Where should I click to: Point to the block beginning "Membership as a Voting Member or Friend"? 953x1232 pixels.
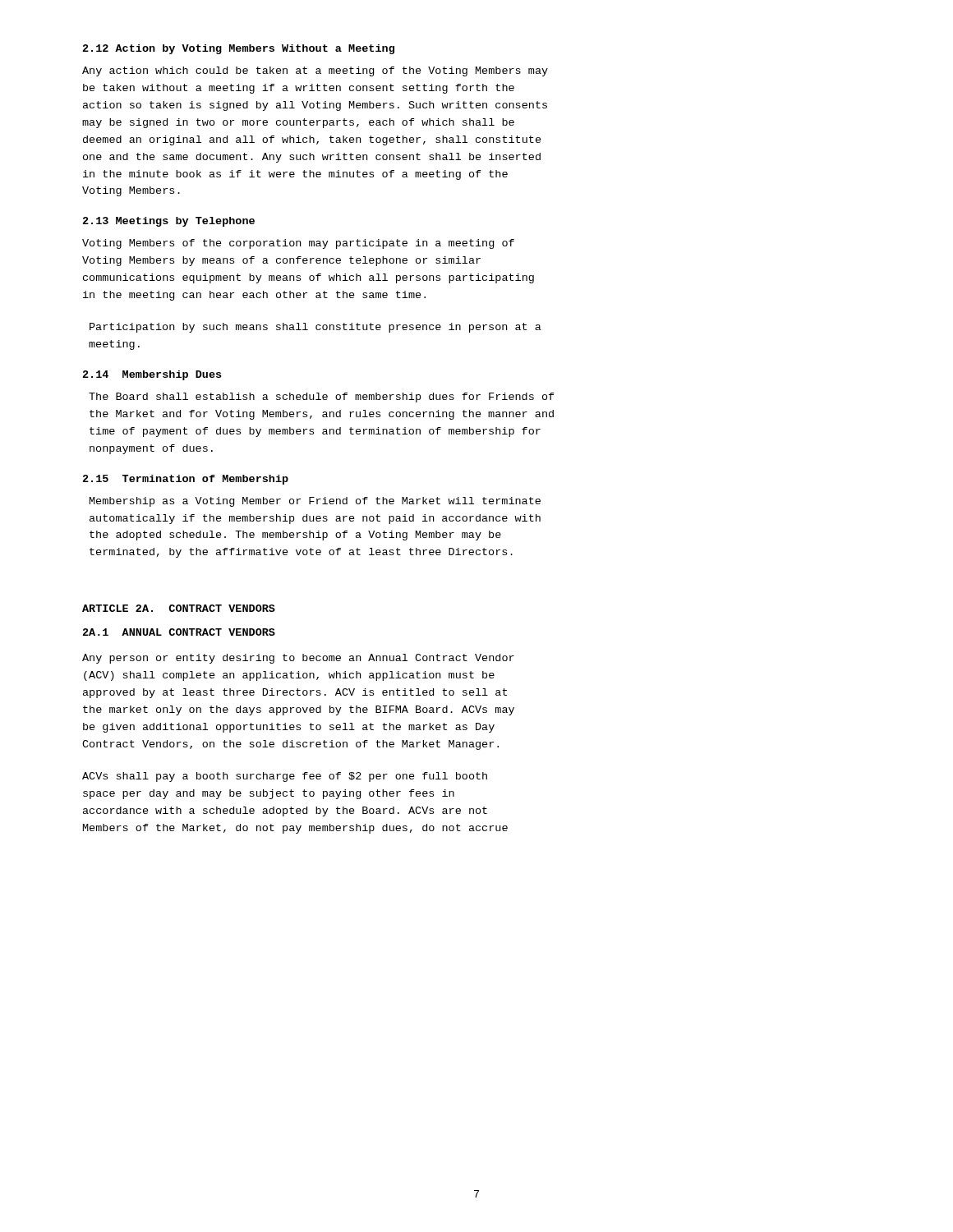(x=315, y=527)
